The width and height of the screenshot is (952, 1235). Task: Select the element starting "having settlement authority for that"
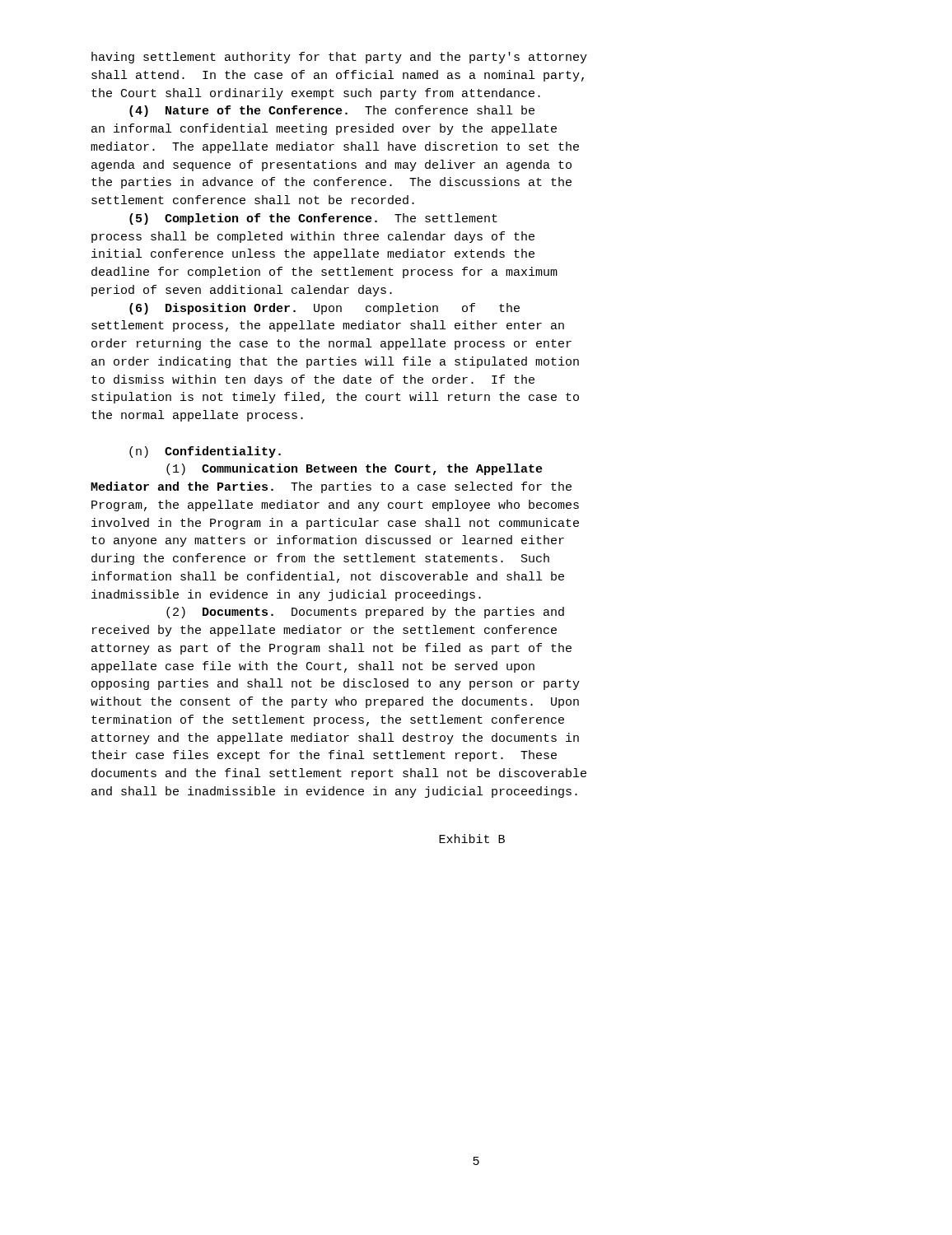pos(339,58)
